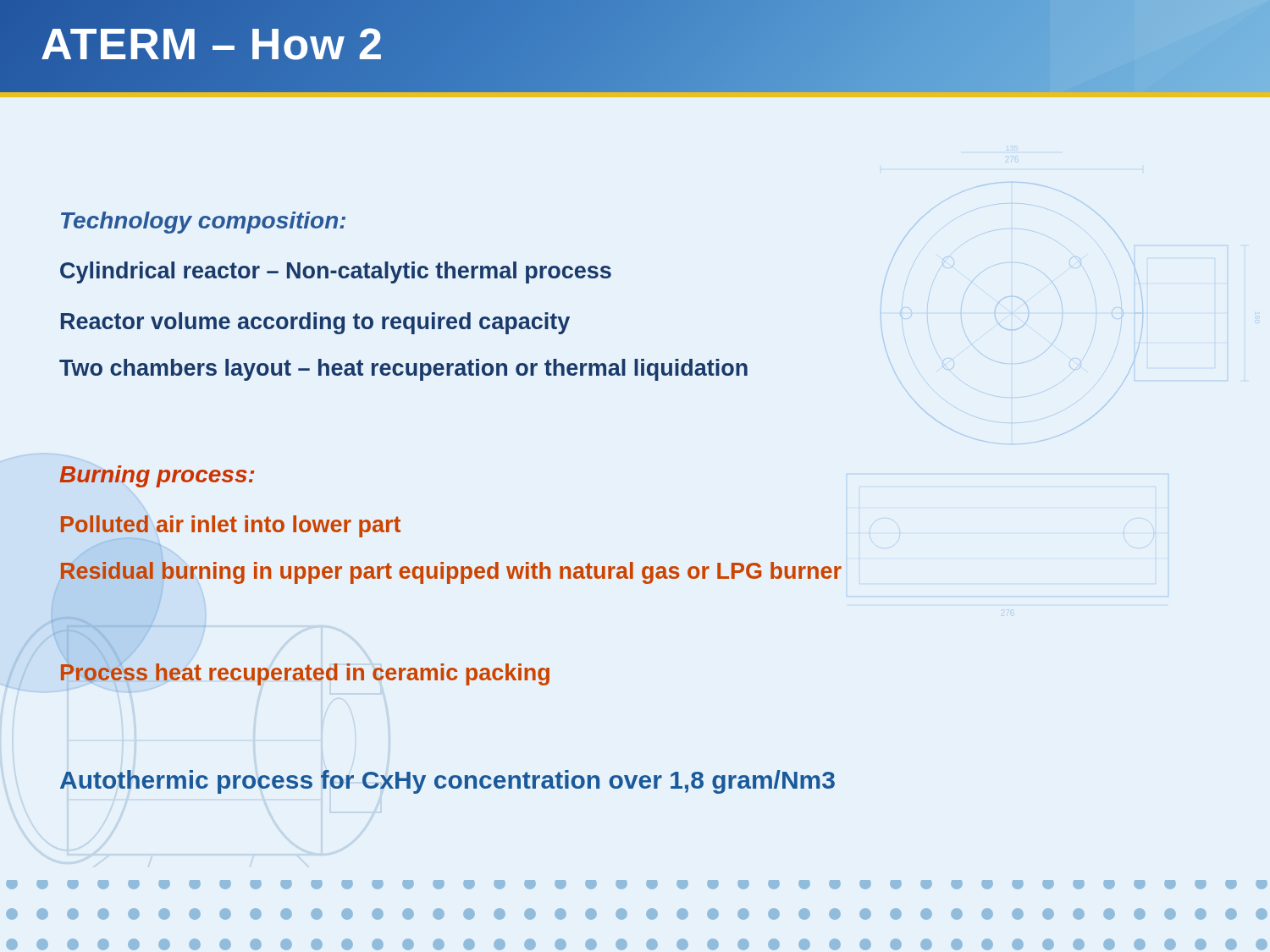Select the text containing "Technology composition:"
The width and height of the screenshot is (1270, 952).
click(x=203, y=221)
